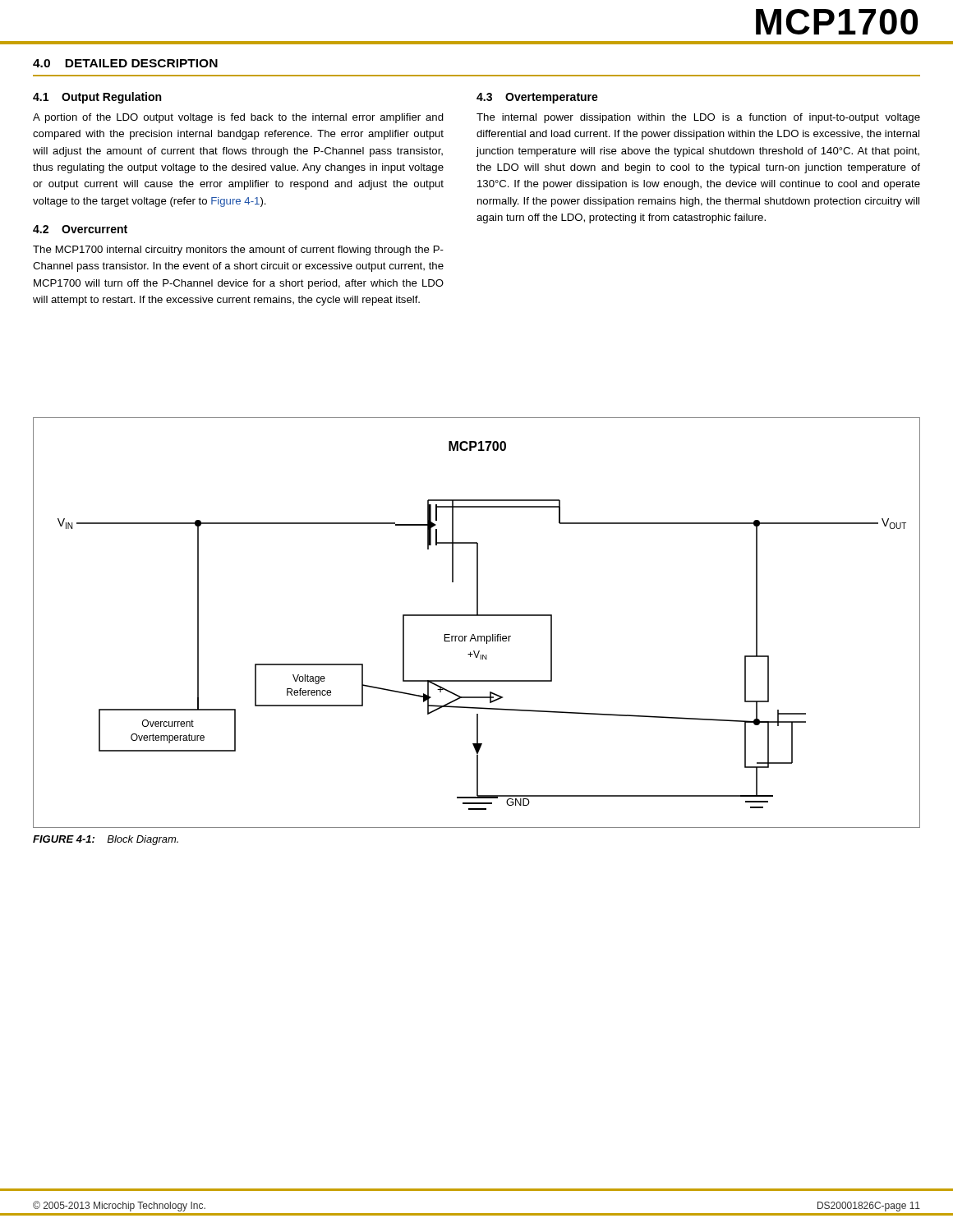The height and width of the screenshot is (1232, 953).
Task: Select the region starting "FIGURE 4-1: Block Diagram."
Action: tap(106, 839)
